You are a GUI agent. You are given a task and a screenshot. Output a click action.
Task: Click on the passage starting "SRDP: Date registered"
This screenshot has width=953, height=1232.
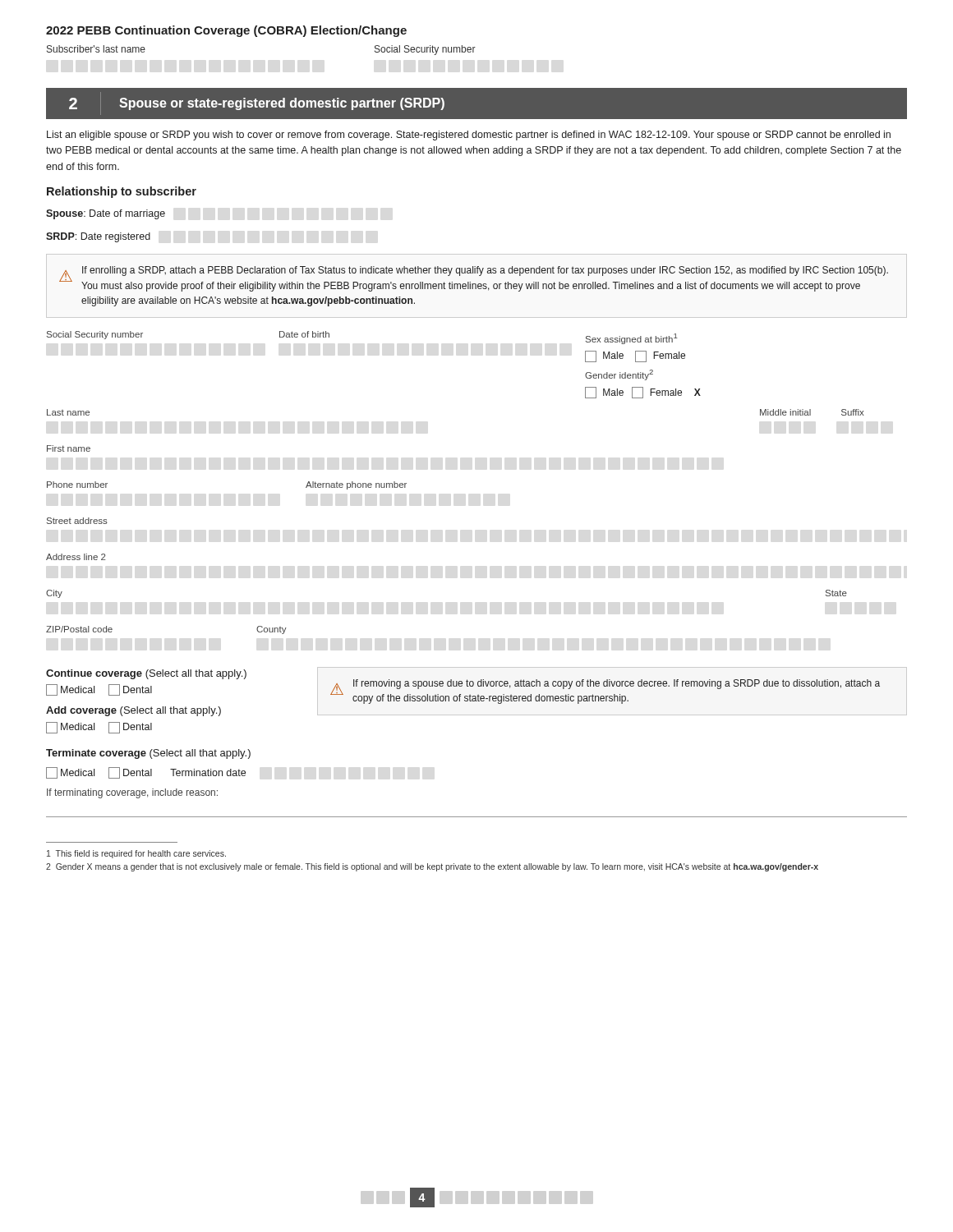tap(98, 237)
